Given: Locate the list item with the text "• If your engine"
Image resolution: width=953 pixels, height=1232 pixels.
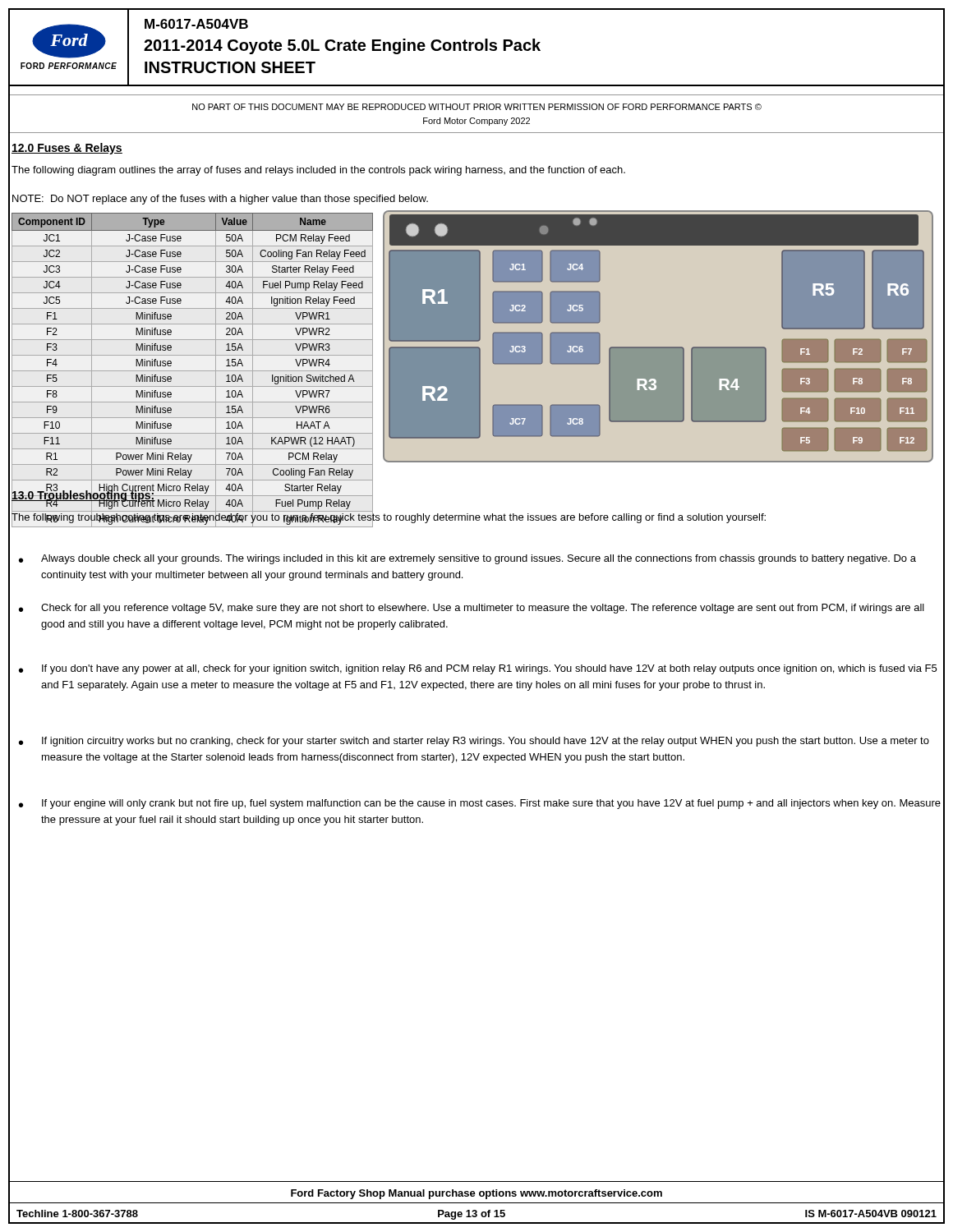Looking at the screenshot, I should 476,812.
